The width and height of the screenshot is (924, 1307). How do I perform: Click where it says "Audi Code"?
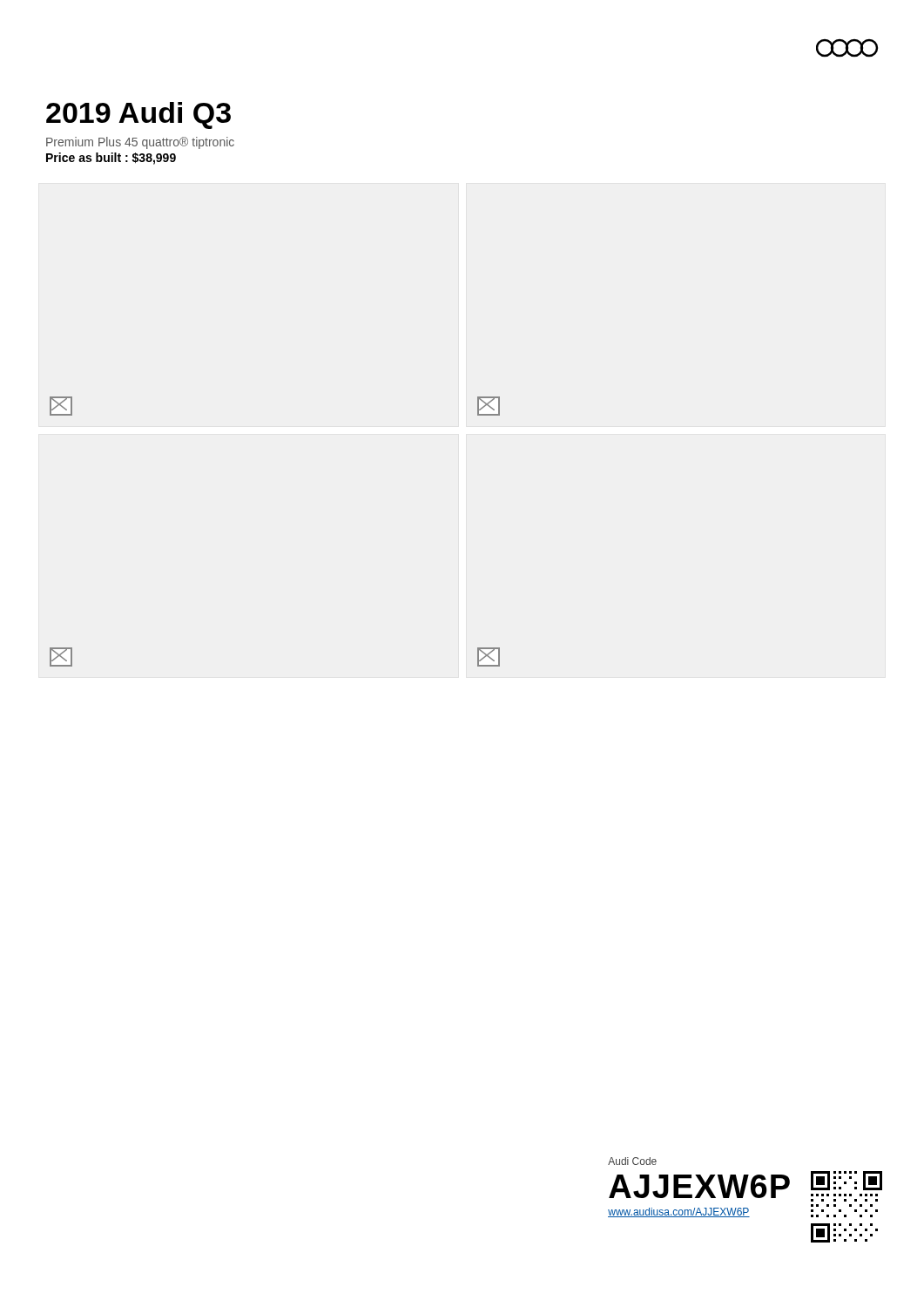[x=632, y=1161]
